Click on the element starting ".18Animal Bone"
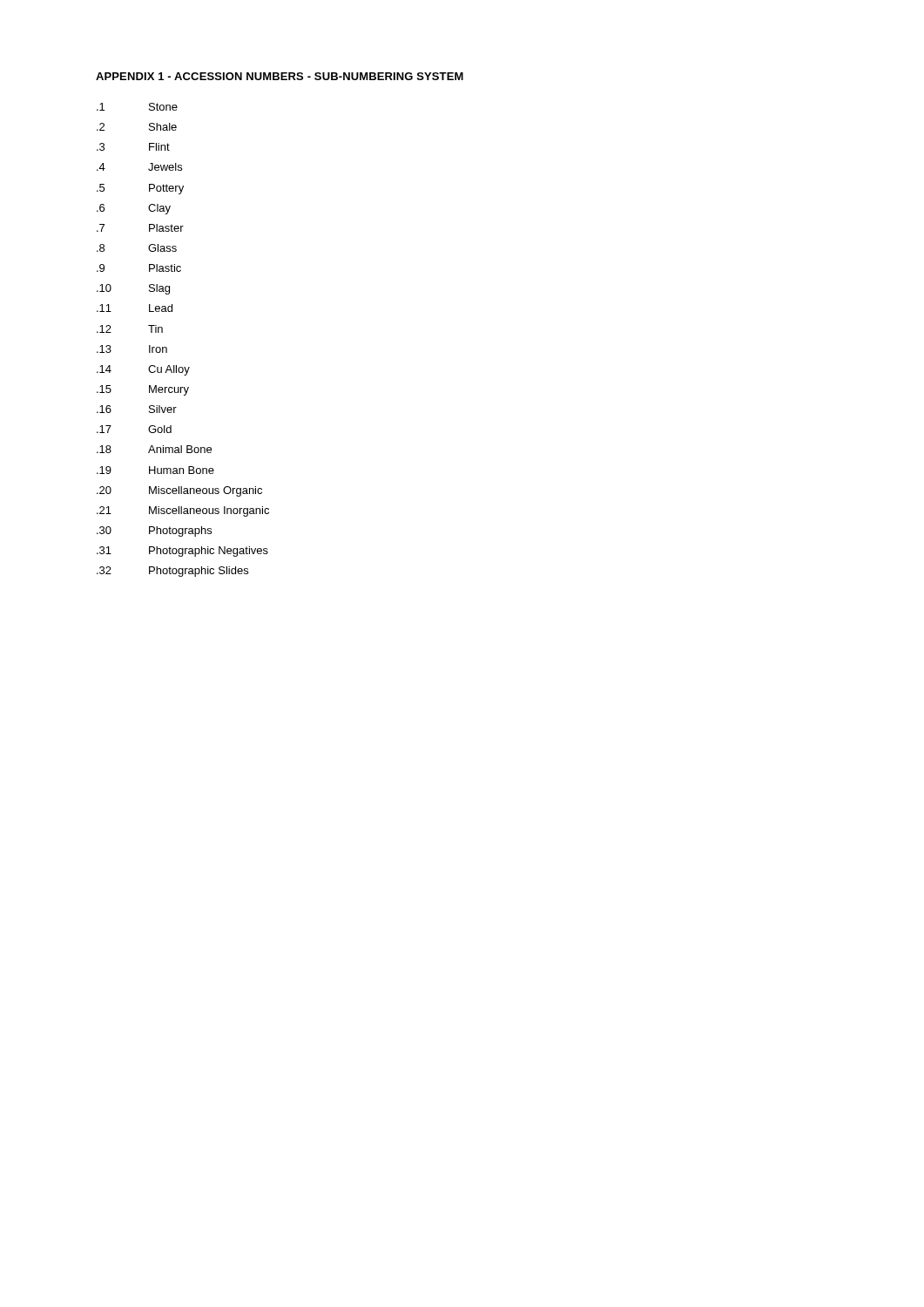The height and width of the screenshot is (1307, 924). coord(154,450)
